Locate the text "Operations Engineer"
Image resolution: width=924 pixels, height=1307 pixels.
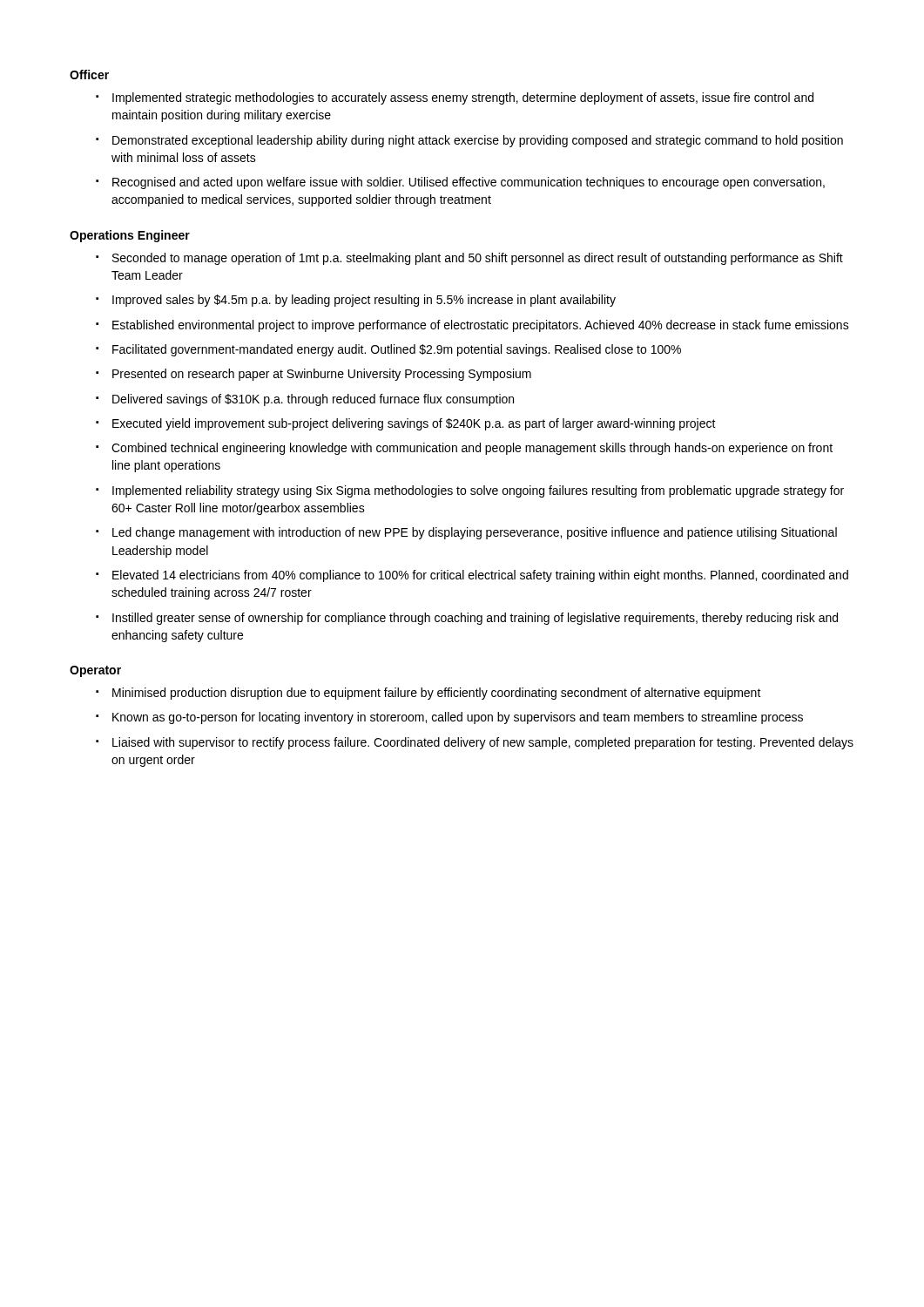(x=130, y=235)
